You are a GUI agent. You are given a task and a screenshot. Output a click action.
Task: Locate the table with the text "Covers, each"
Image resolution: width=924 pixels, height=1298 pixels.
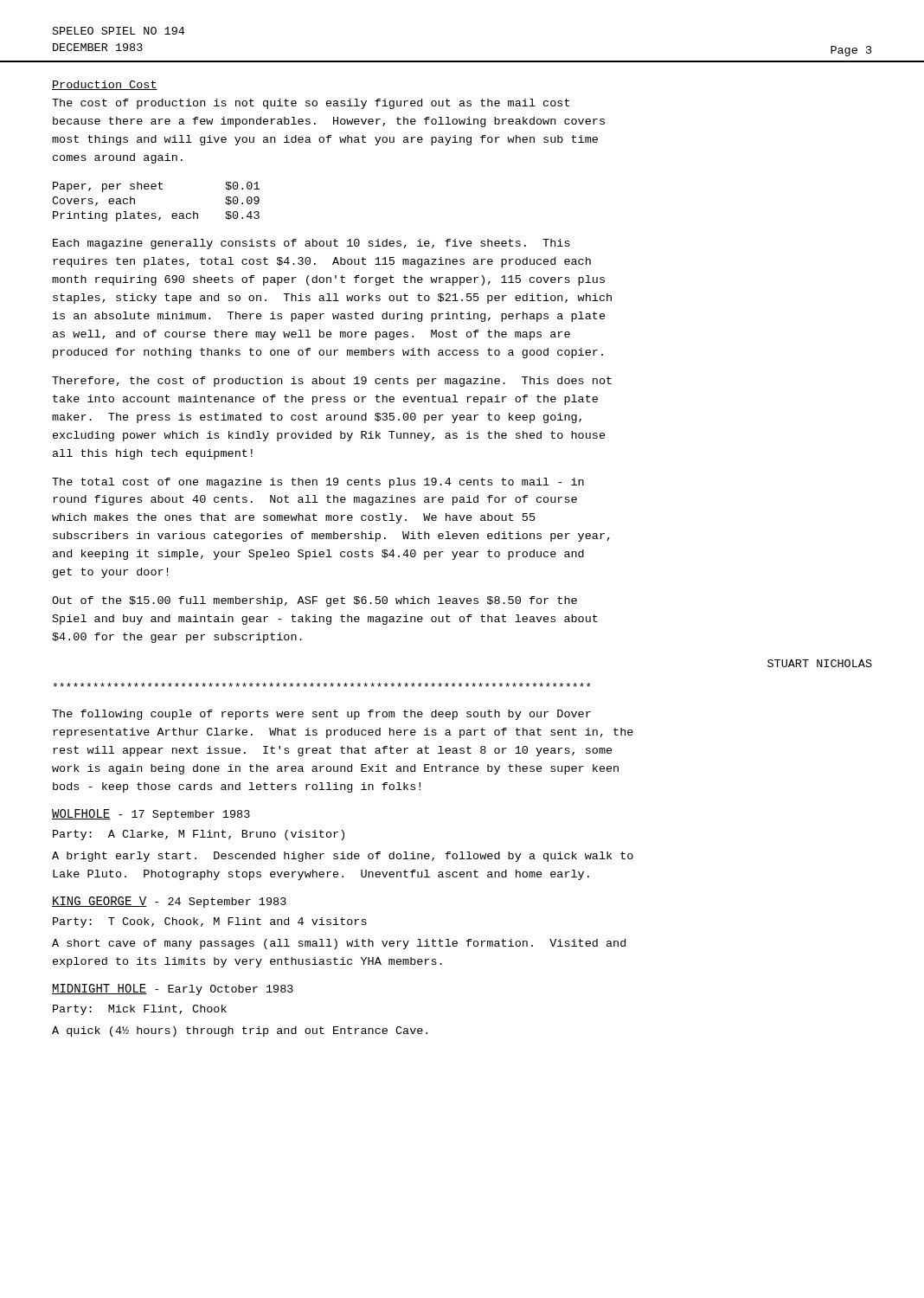coord(462,202)
